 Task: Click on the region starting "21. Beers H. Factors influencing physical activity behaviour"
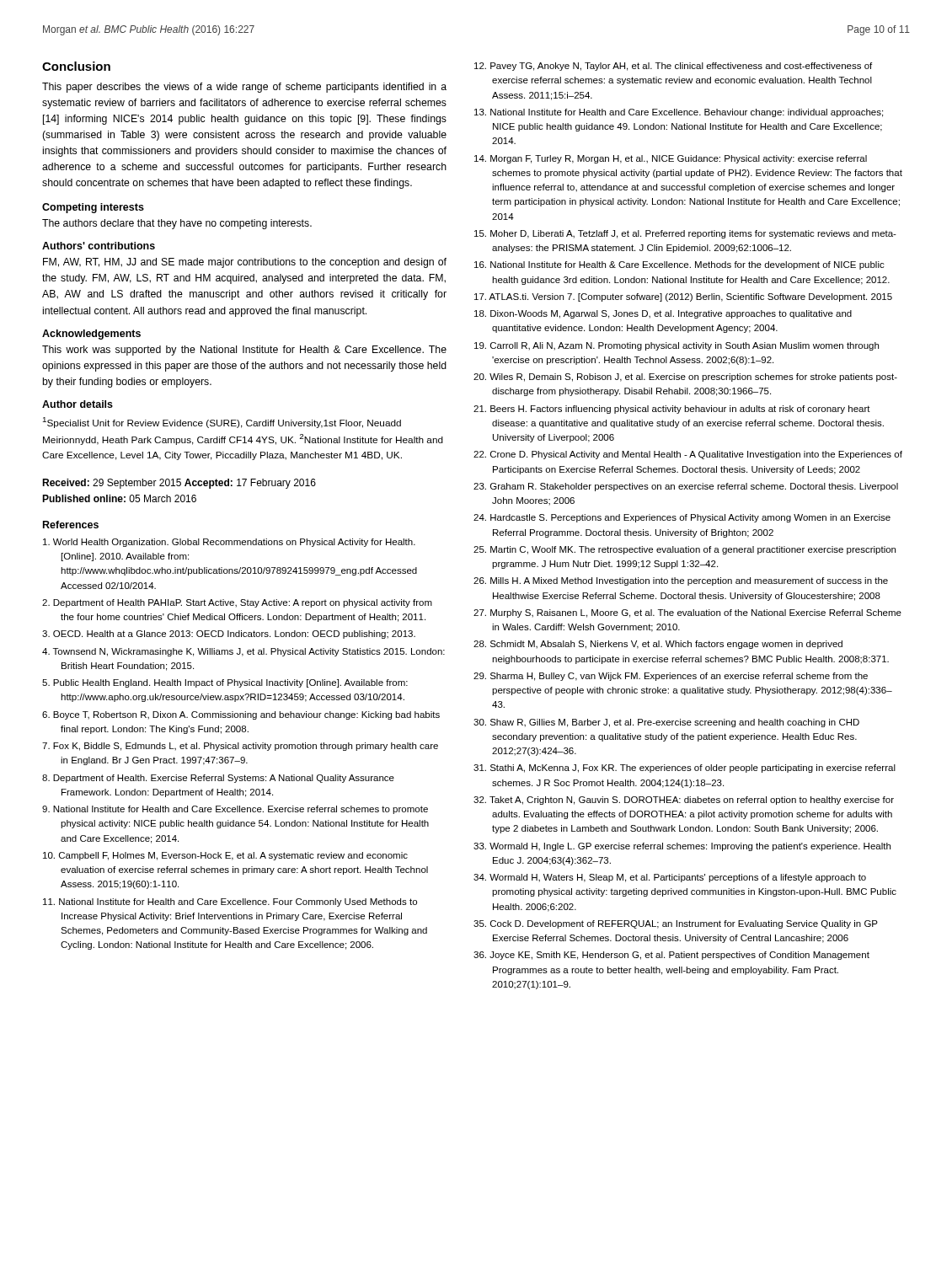[679, 423]
